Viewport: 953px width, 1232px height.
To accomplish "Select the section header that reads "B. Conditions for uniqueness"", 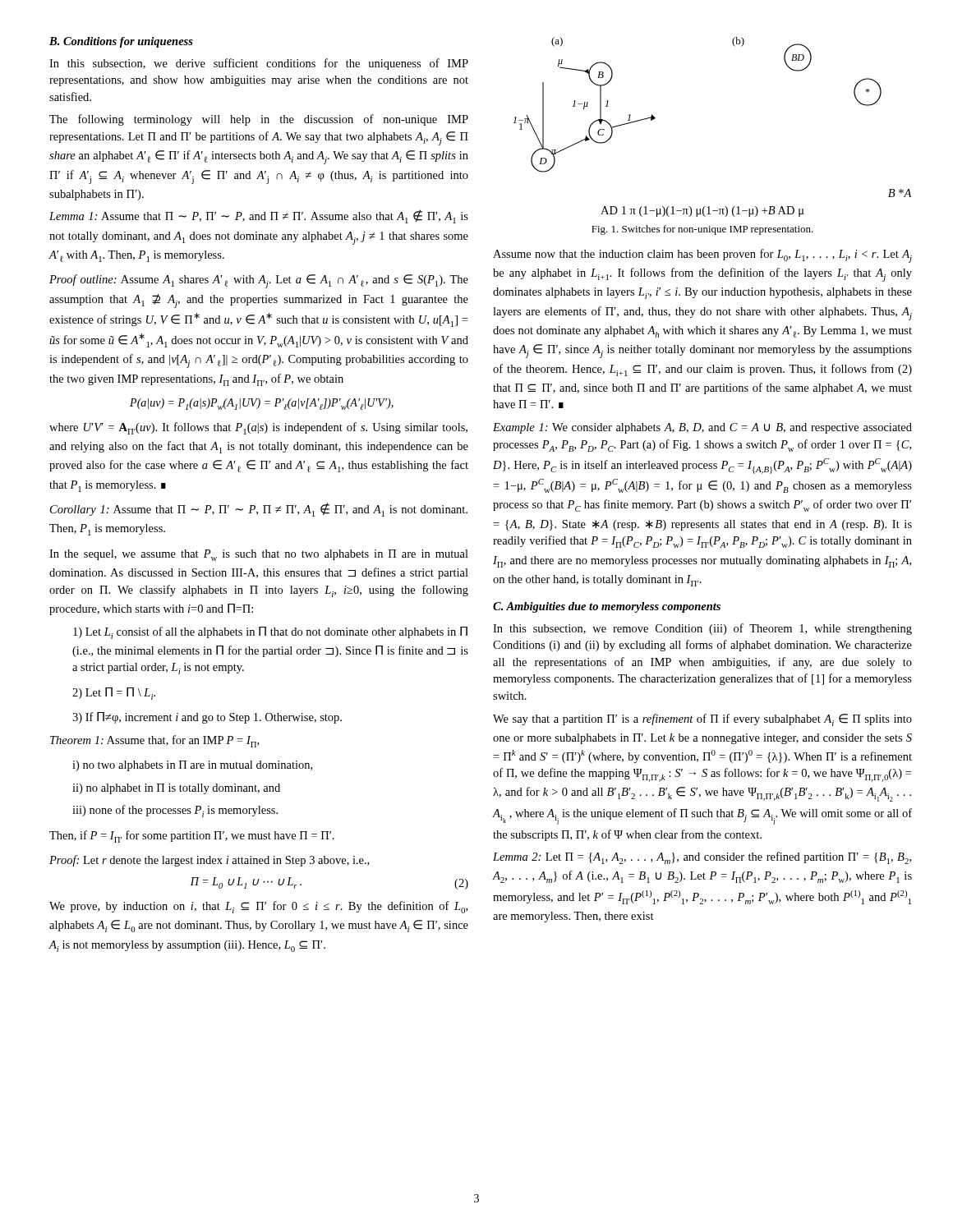I will pos(121,41).
